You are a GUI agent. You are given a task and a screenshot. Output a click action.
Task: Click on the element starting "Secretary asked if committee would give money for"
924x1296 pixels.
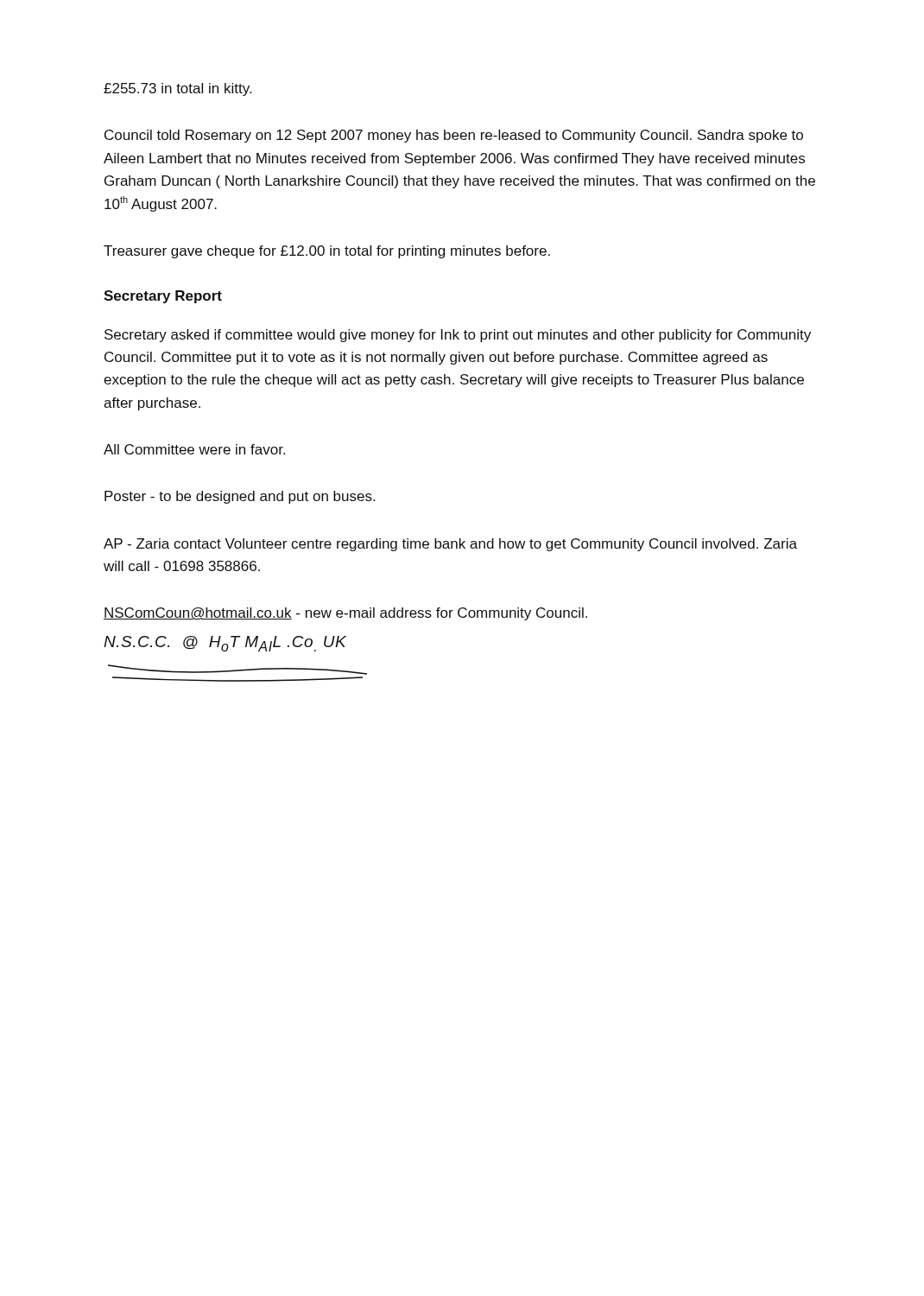(x=457, y=369)
